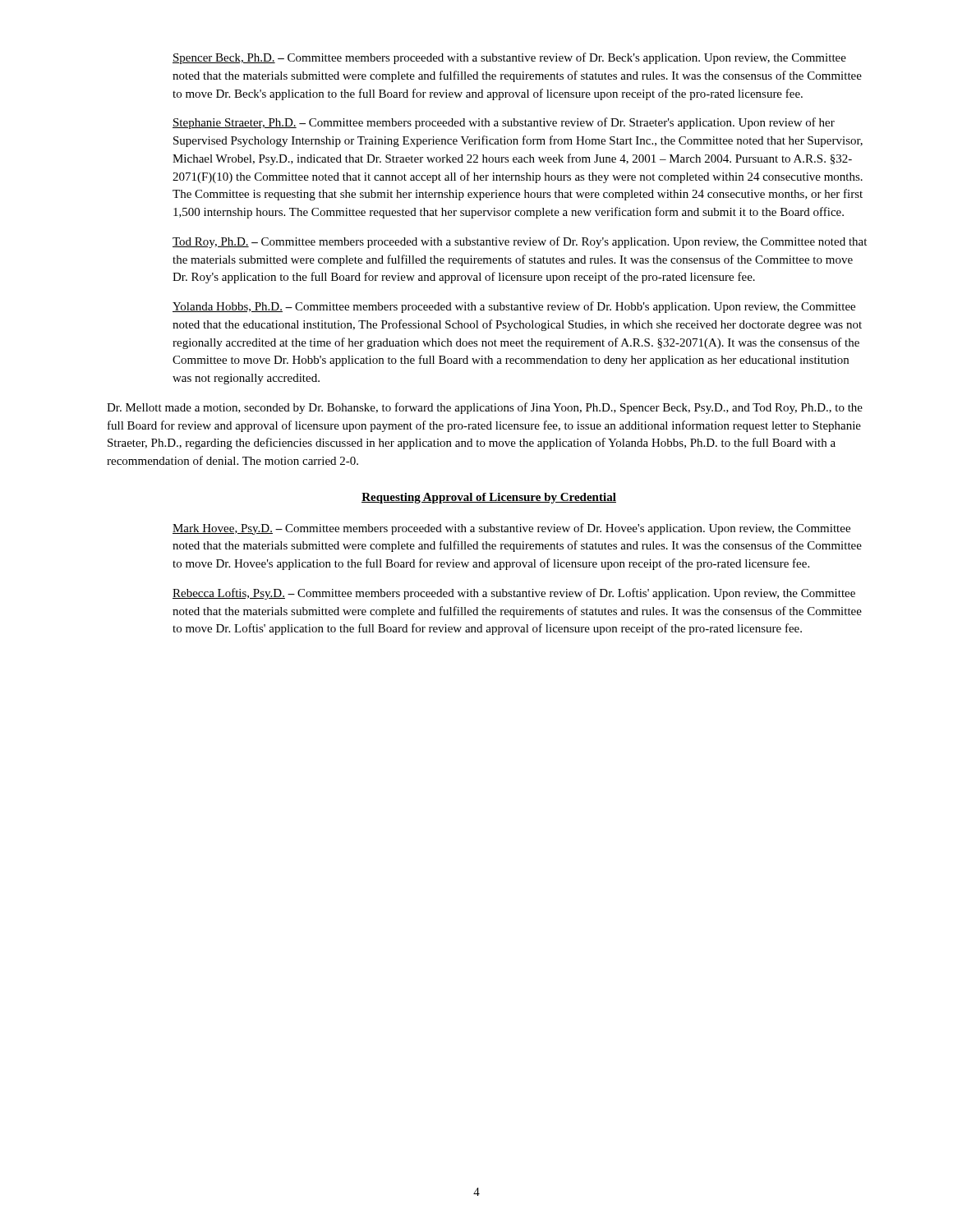Image resolution: width=953 pixels, height=1232 pixels.
Task: Select the block starting "Spencer Beck, Ph.D. – Committee members proceeded with"
Action: point(522,76)
